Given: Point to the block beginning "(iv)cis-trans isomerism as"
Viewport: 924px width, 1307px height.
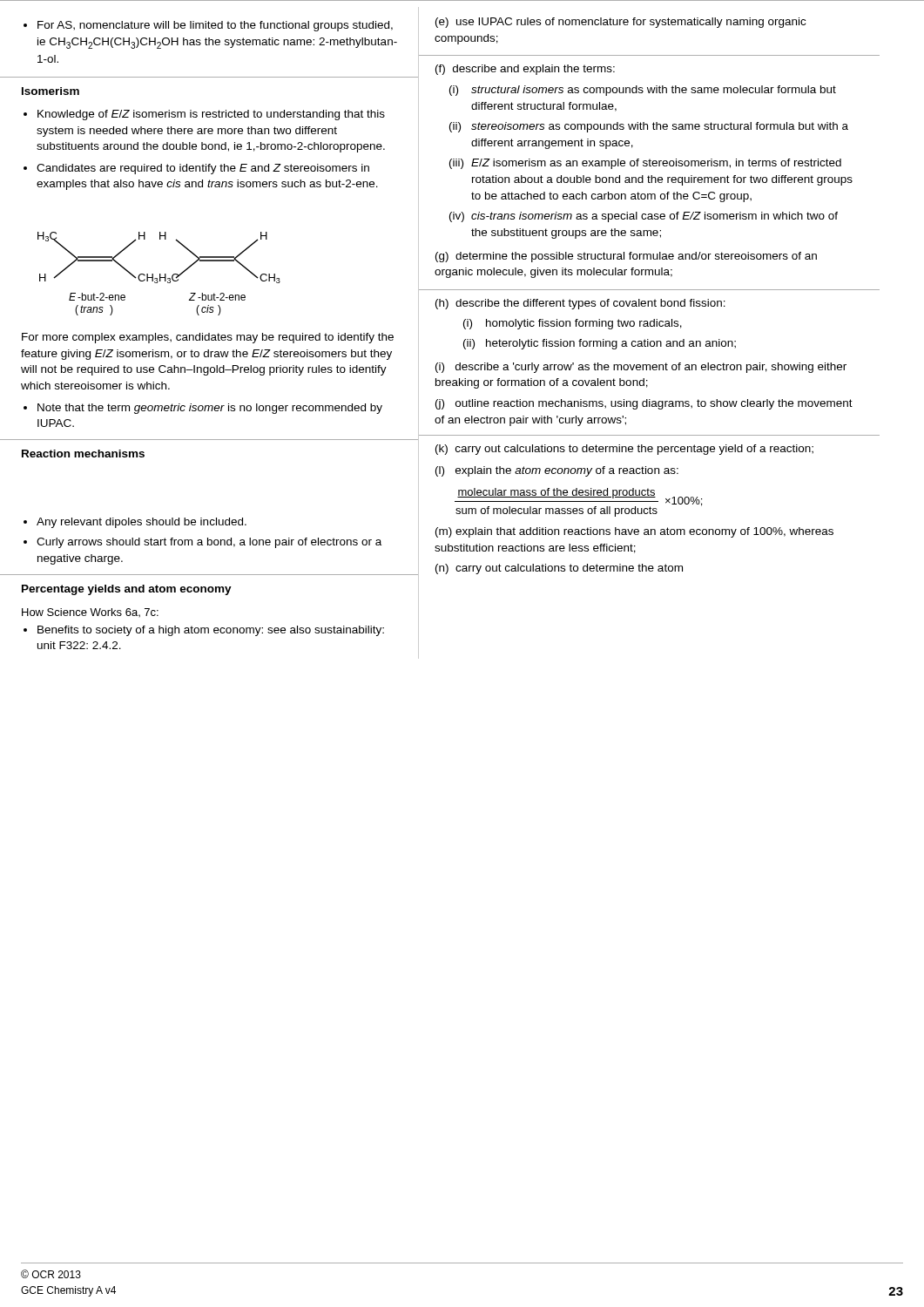Looking at the screenshot, I should tap(652, 225).
